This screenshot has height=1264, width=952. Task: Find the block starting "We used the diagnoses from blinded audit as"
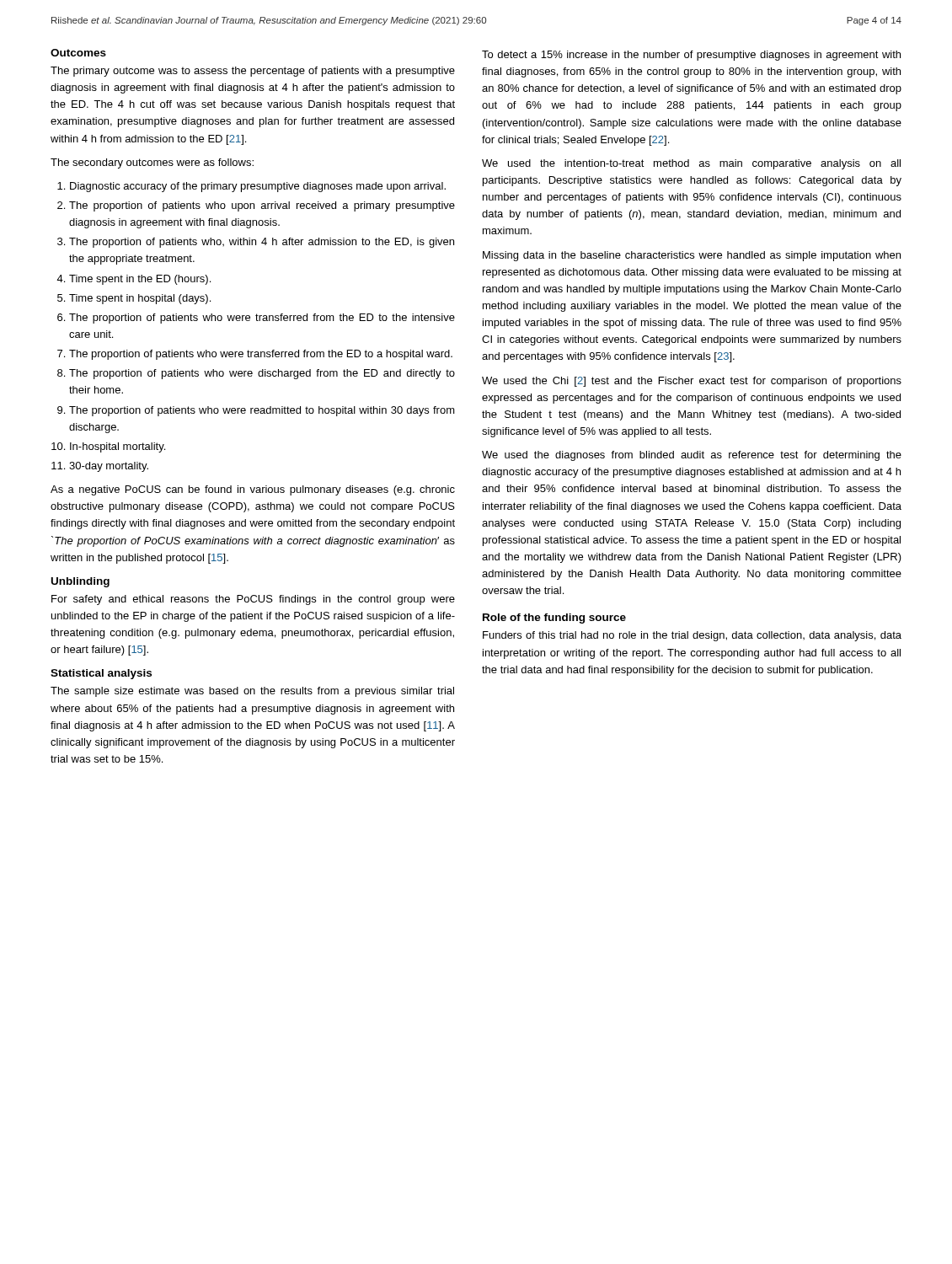pyautogui.click(x=692, y=523)
